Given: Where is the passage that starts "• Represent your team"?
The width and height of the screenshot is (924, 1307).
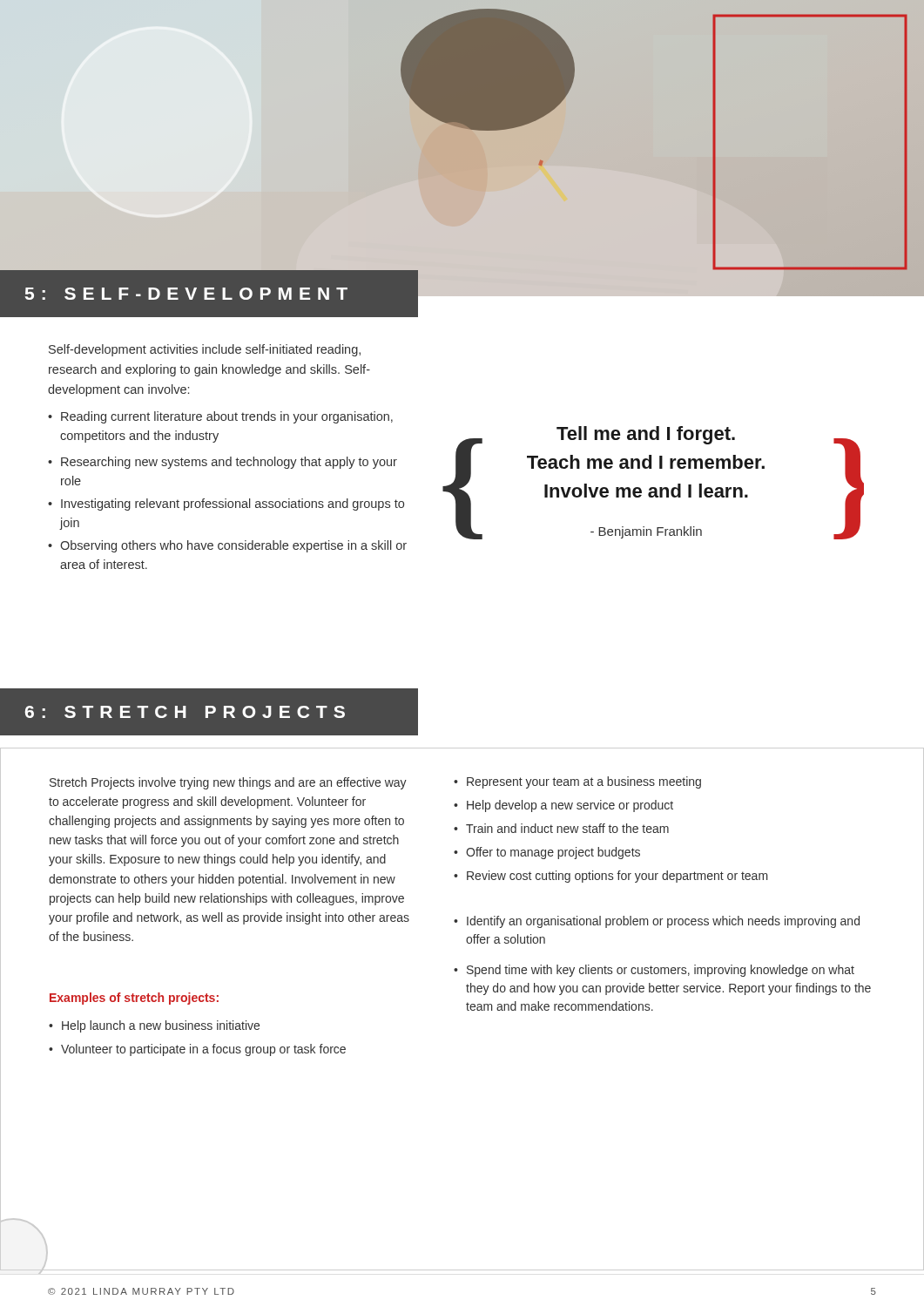Looking at the screenshot, I should 578,782.
